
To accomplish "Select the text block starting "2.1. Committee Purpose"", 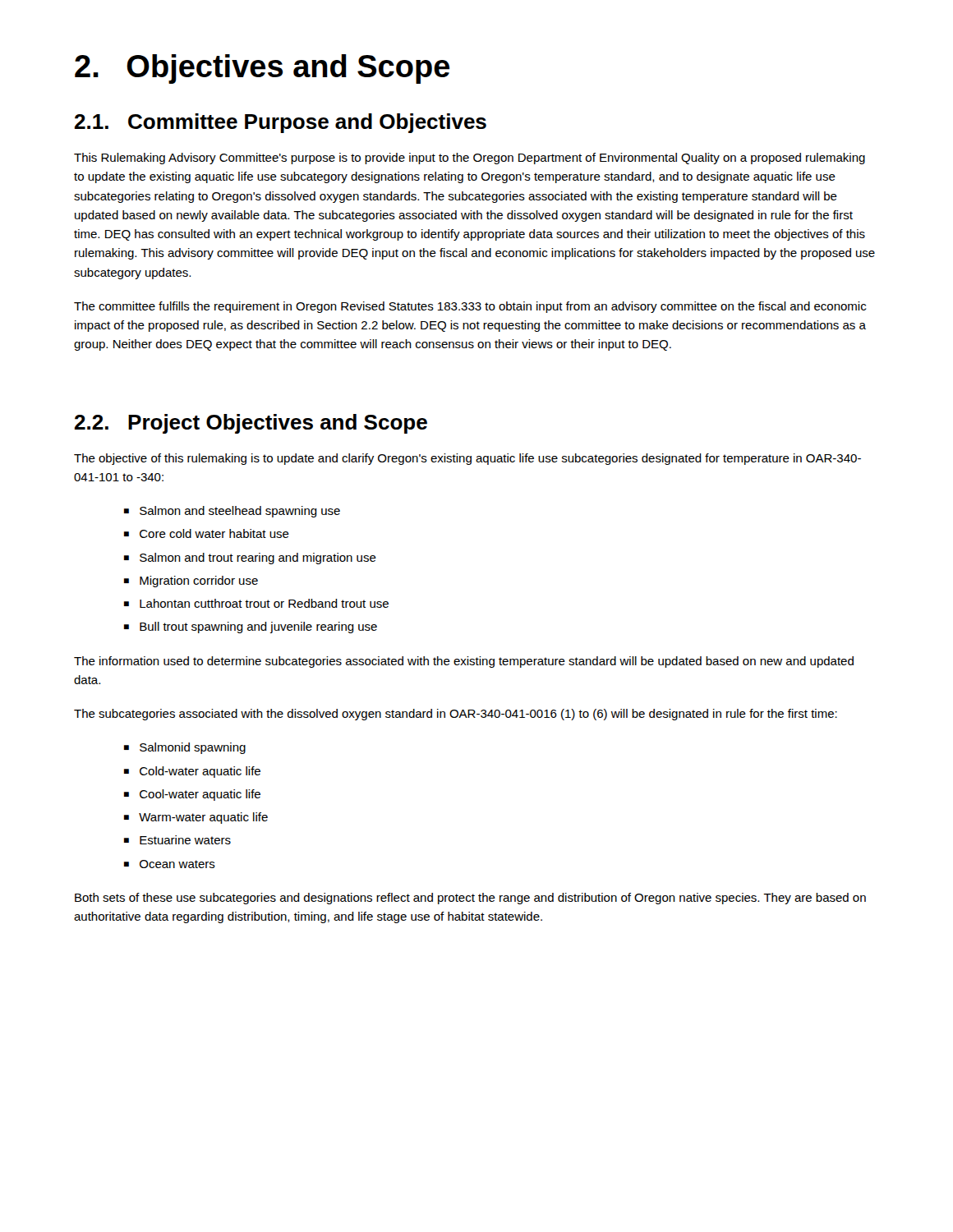I will coord(476,122).
